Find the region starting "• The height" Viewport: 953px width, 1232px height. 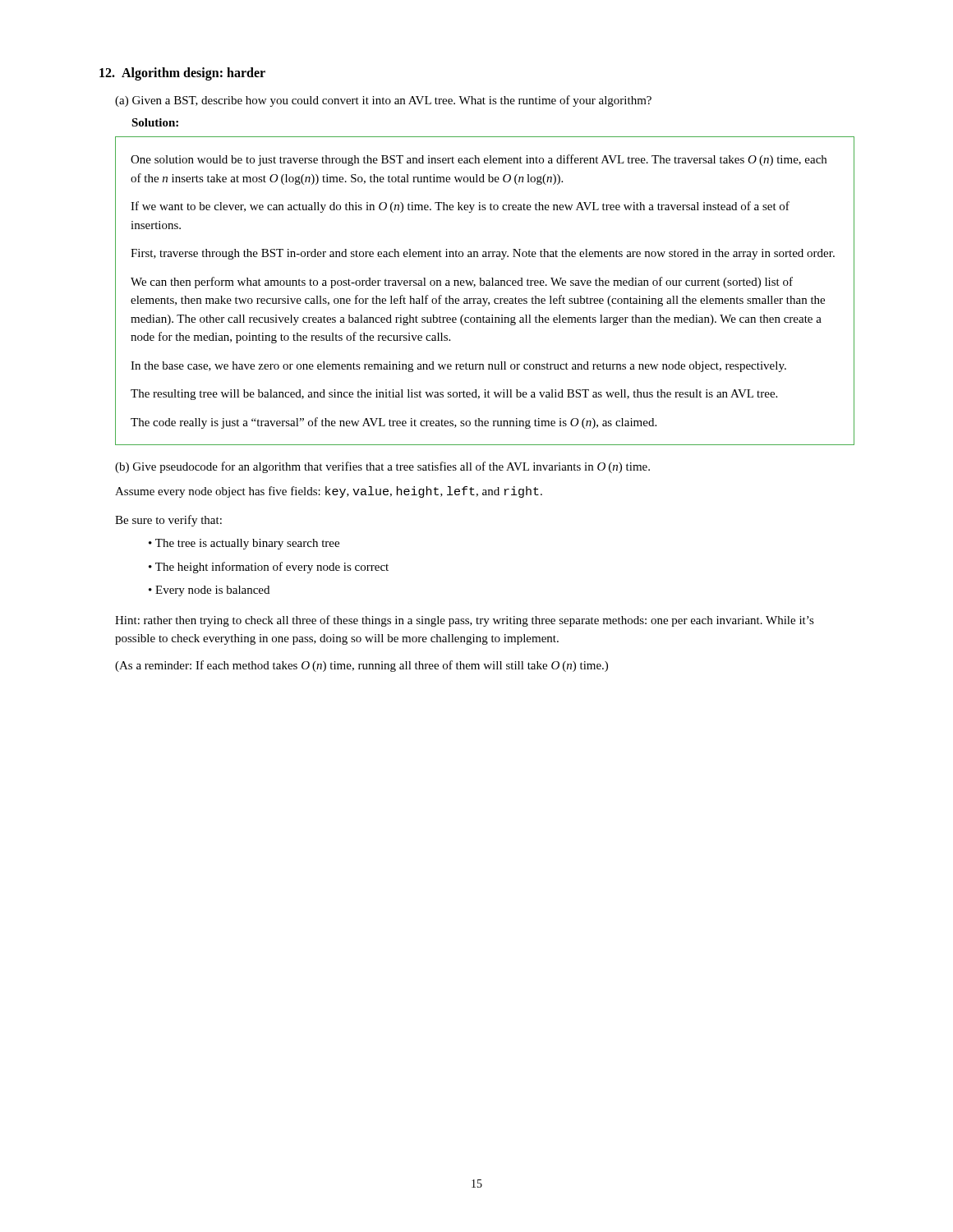pos(268,566)
